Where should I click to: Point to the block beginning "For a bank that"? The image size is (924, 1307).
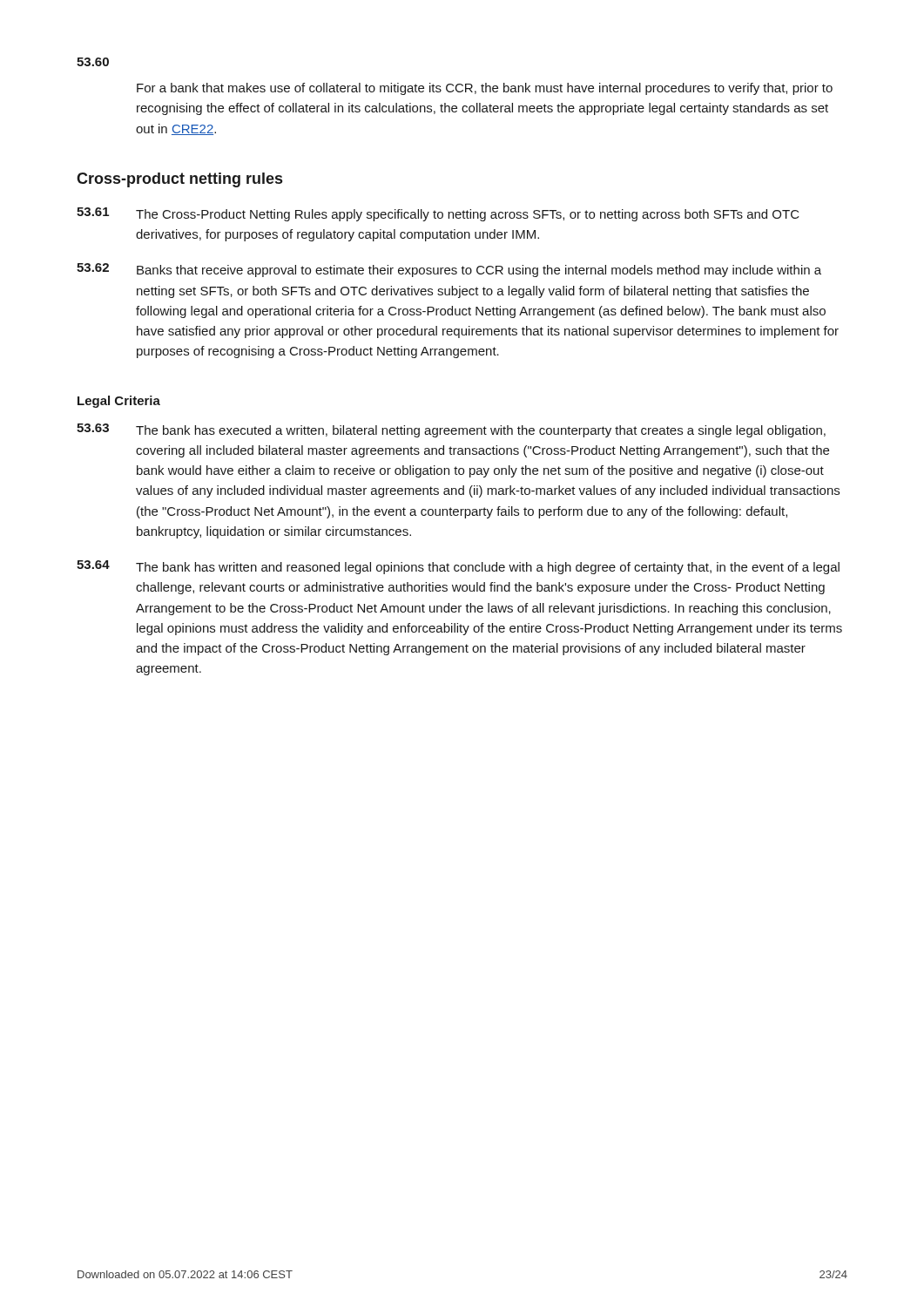click(x=484, y=108)
